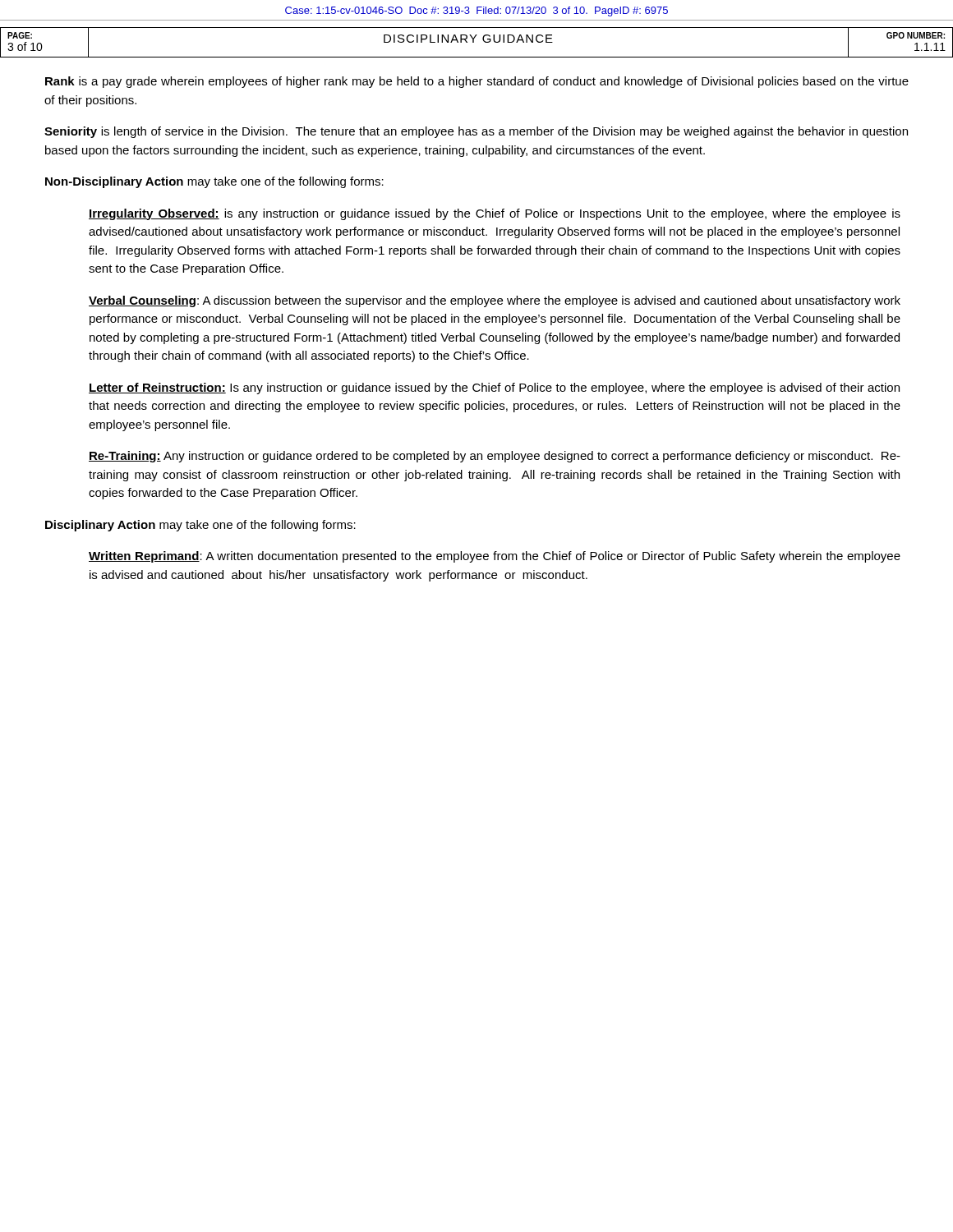953x1232 pixels.
Task: Find the block on this page that starts "Letter of Reinstruction: Is any instruction or guidance"
Action: (x=495, y=405)
